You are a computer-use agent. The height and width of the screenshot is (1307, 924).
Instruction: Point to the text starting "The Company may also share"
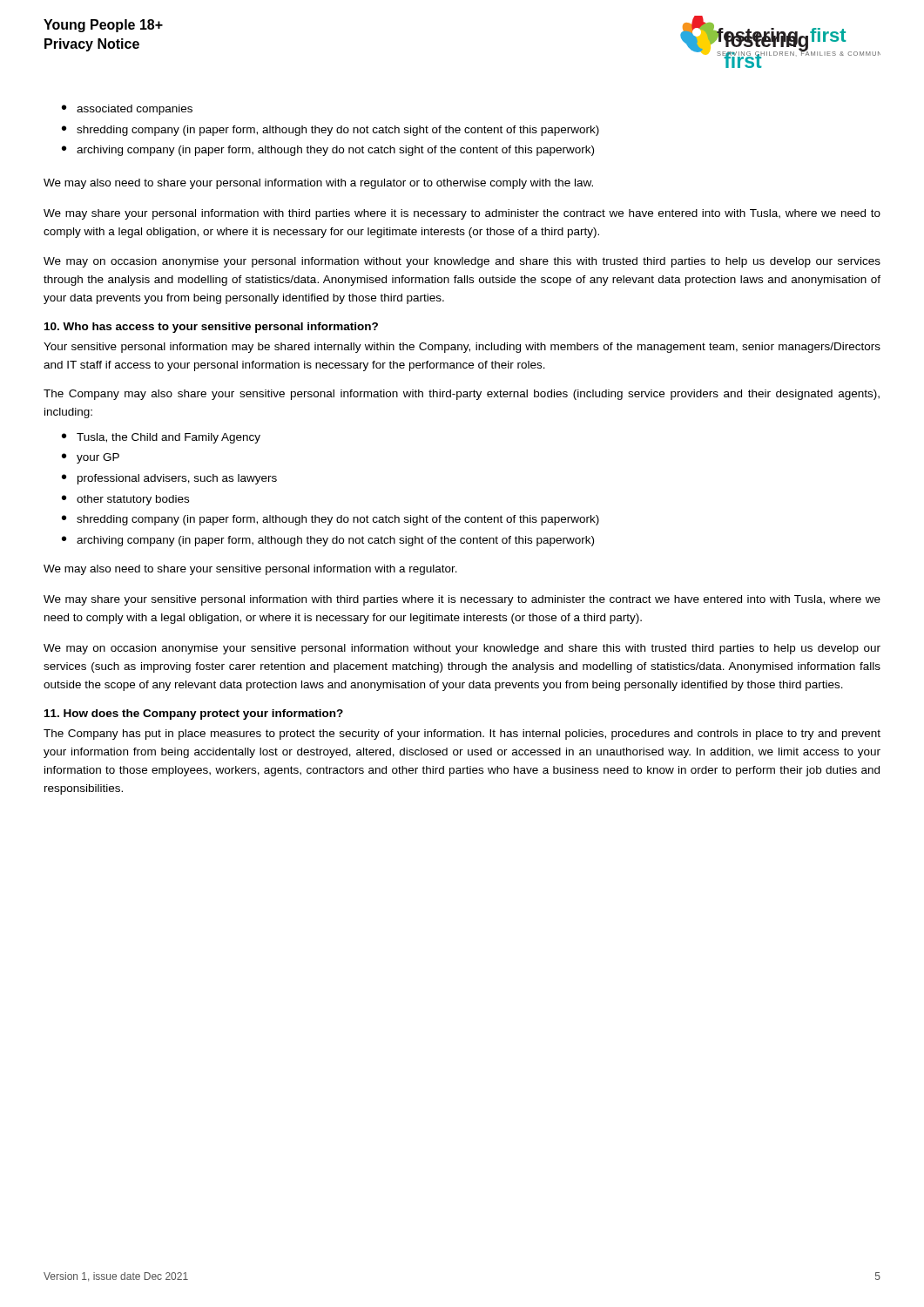tap(462, 403)
